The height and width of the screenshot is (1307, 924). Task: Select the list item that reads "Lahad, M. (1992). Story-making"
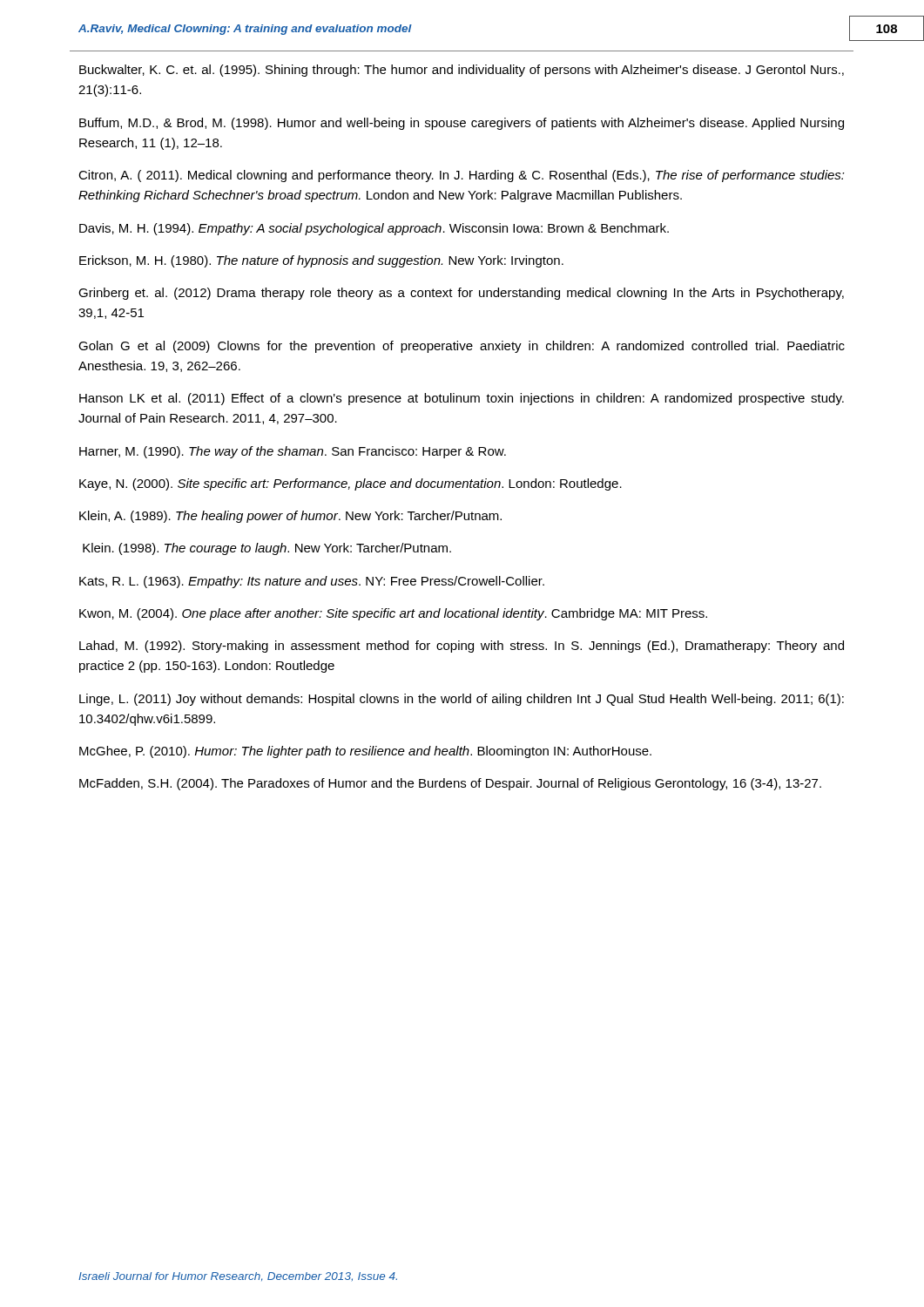click(x=462, y=655)
